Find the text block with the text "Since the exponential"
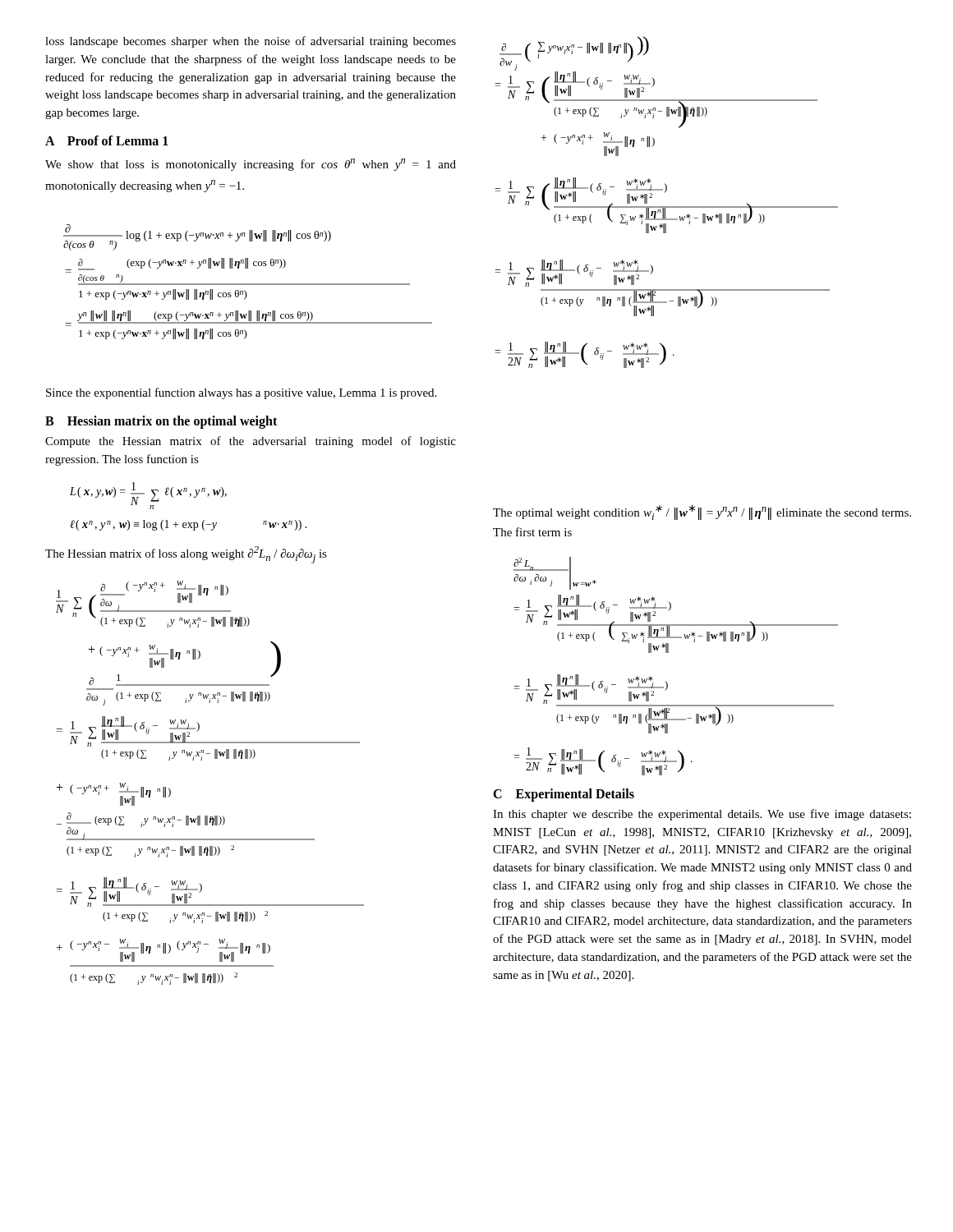The height and width of the screenshot is (1232, 953). [251, 394]
